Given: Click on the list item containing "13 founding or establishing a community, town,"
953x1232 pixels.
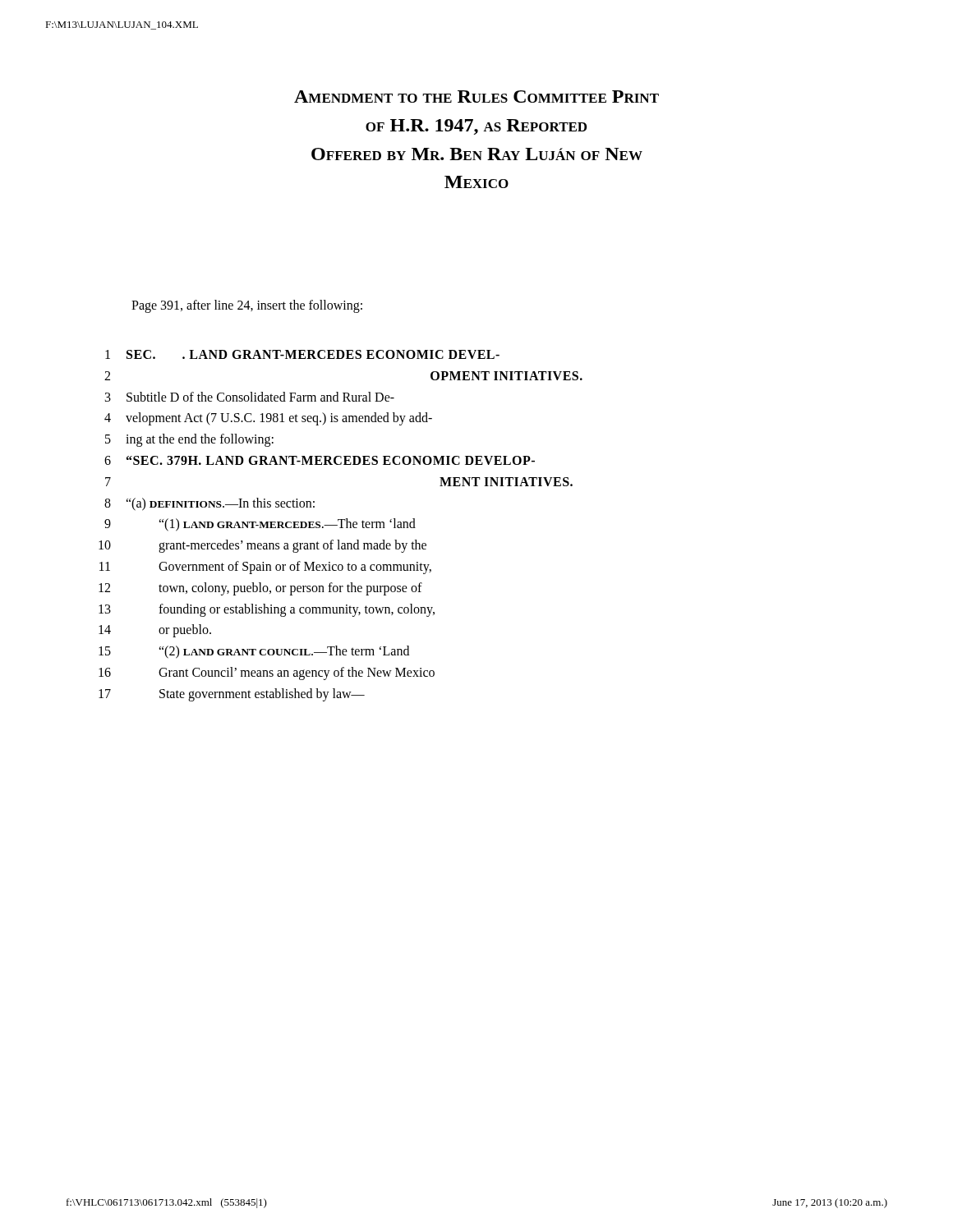Looking at the screenshot, I should point(267,610).
